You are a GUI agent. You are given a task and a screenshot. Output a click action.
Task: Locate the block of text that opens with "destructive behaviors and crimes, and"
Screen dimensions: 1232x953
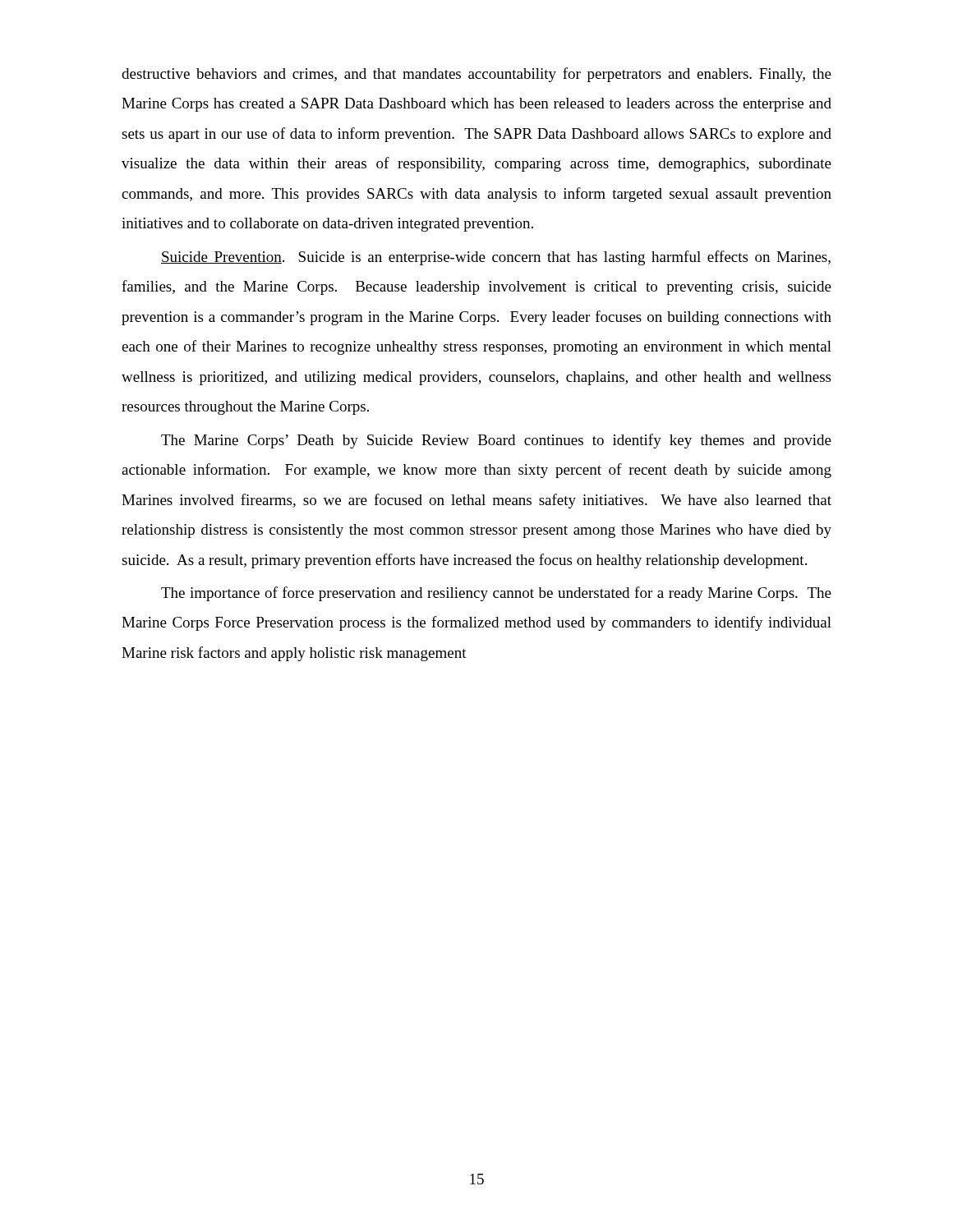(476, 149)
